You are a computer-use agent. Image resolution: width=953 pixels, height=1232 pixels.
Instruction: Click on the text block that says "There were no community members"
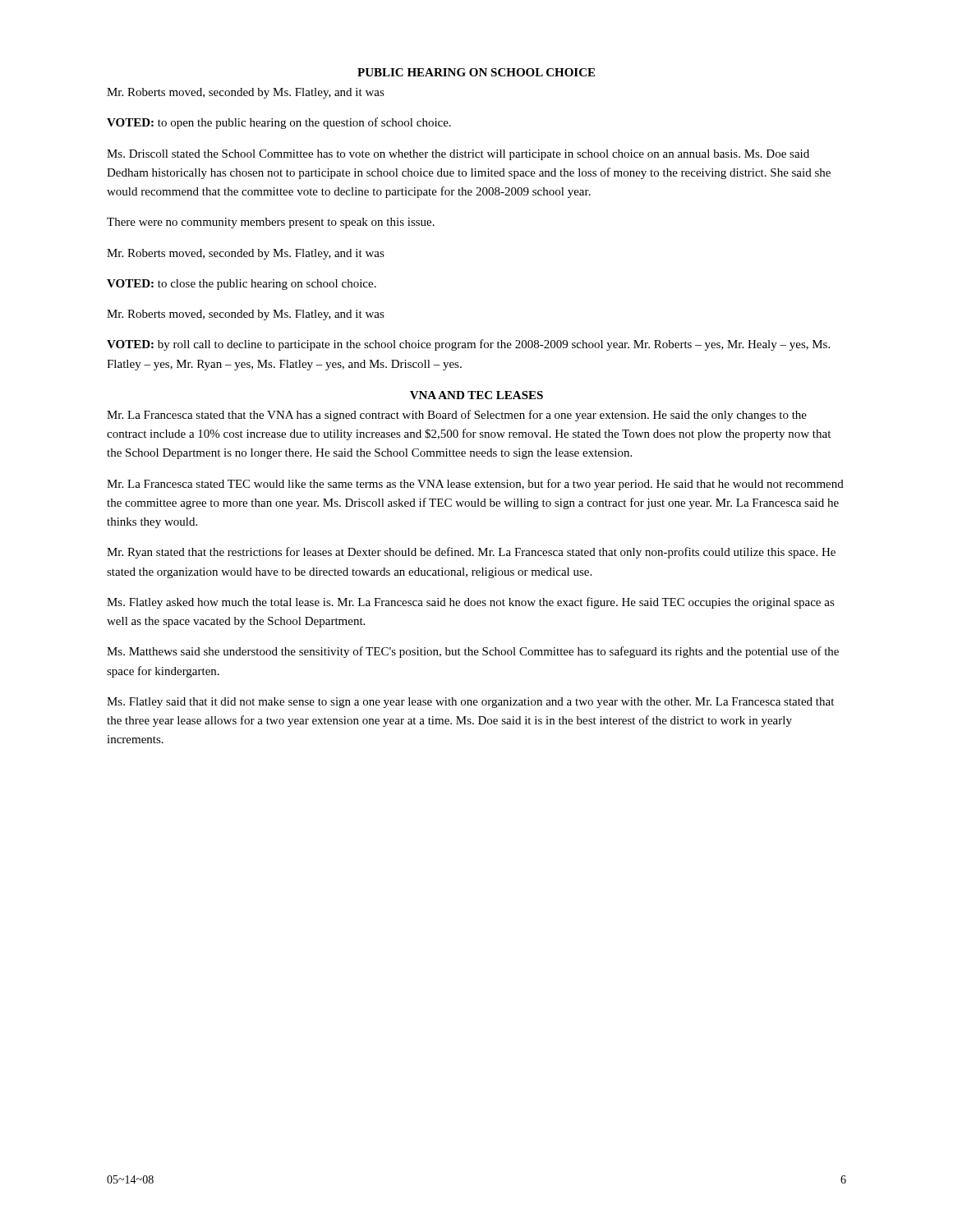click(x=271, y=222)
